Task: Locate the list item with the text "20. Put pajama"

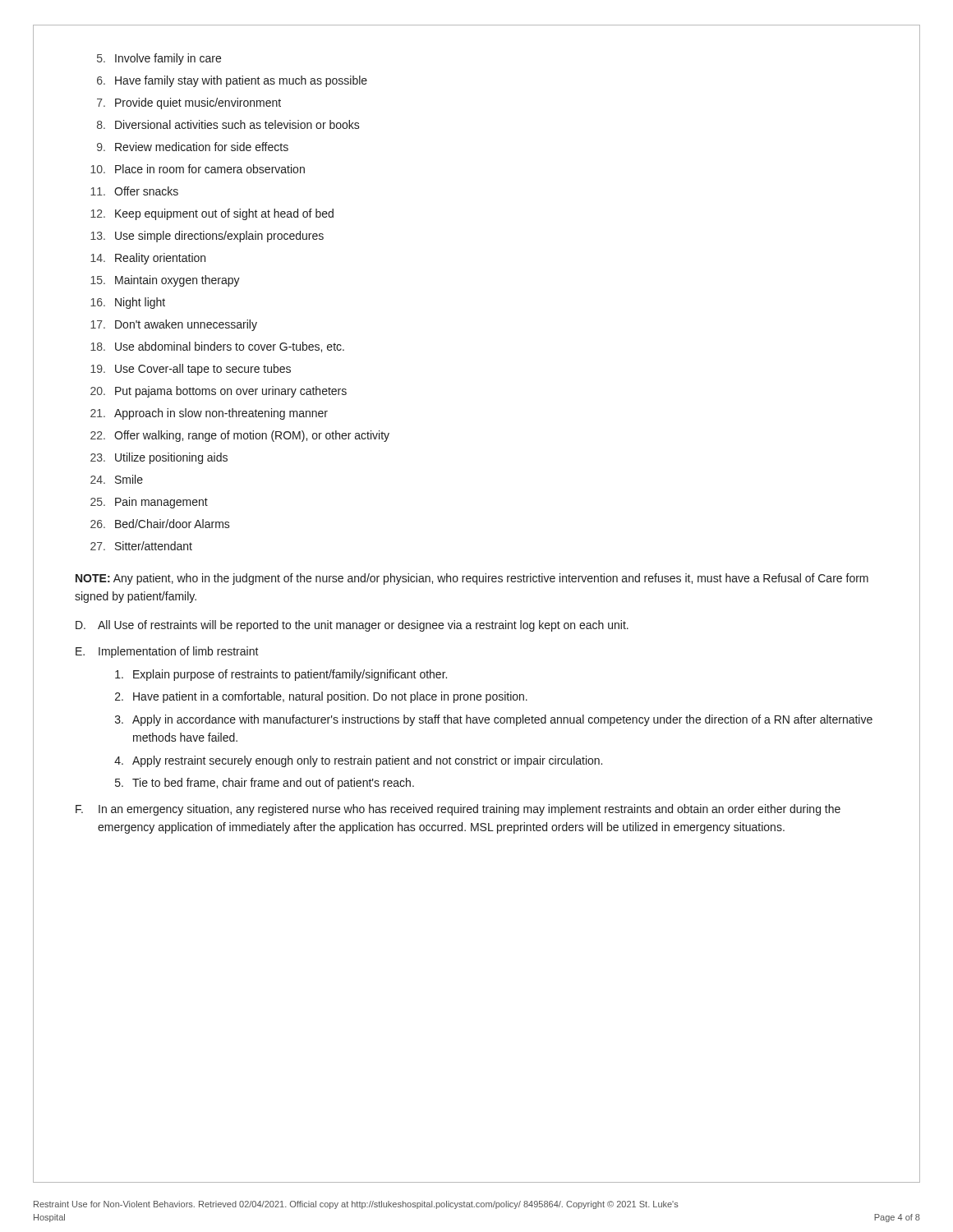Action: click(219, 392)
